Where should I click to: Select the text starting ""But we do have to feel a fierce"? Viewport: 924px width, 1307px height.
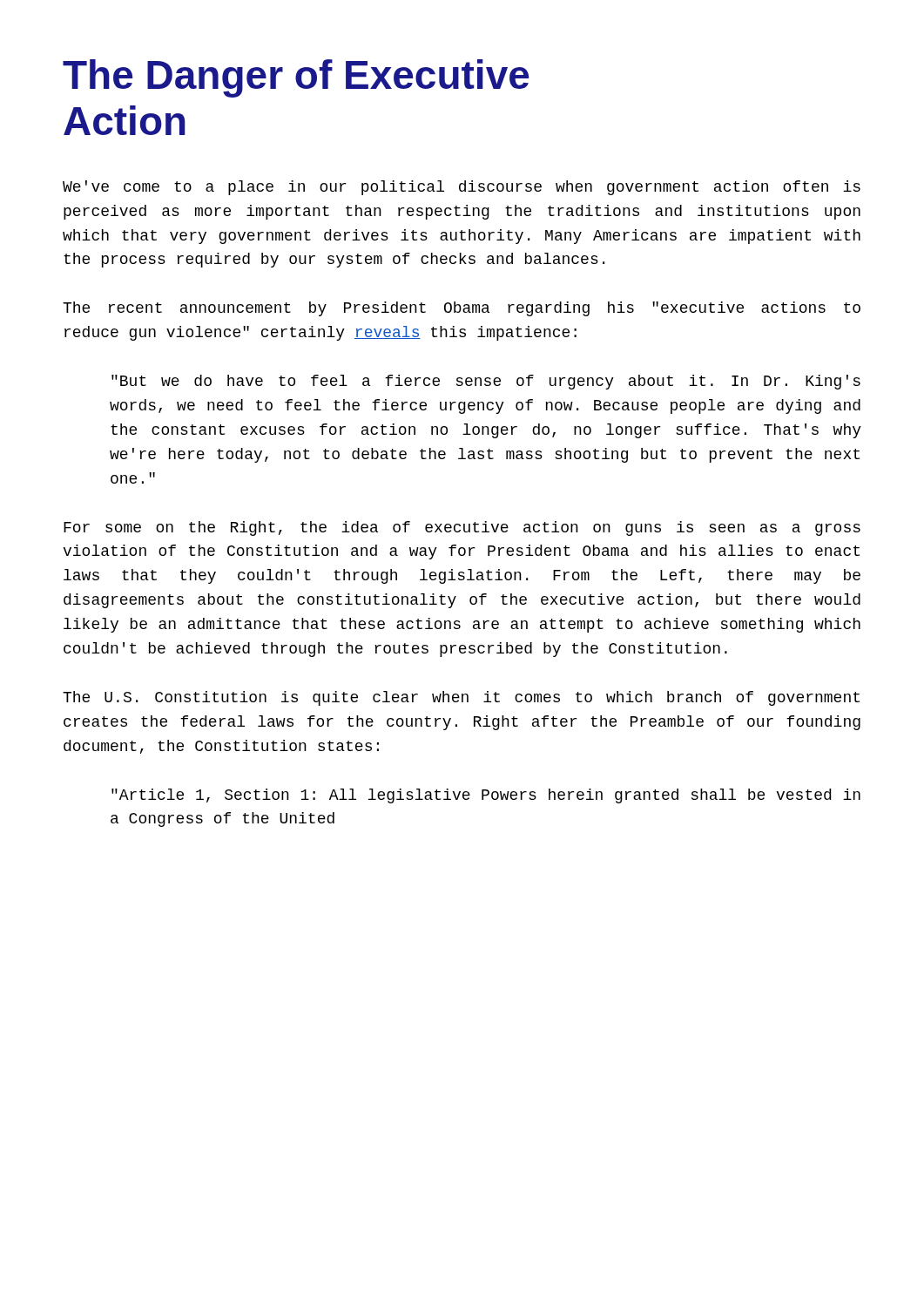486,430
